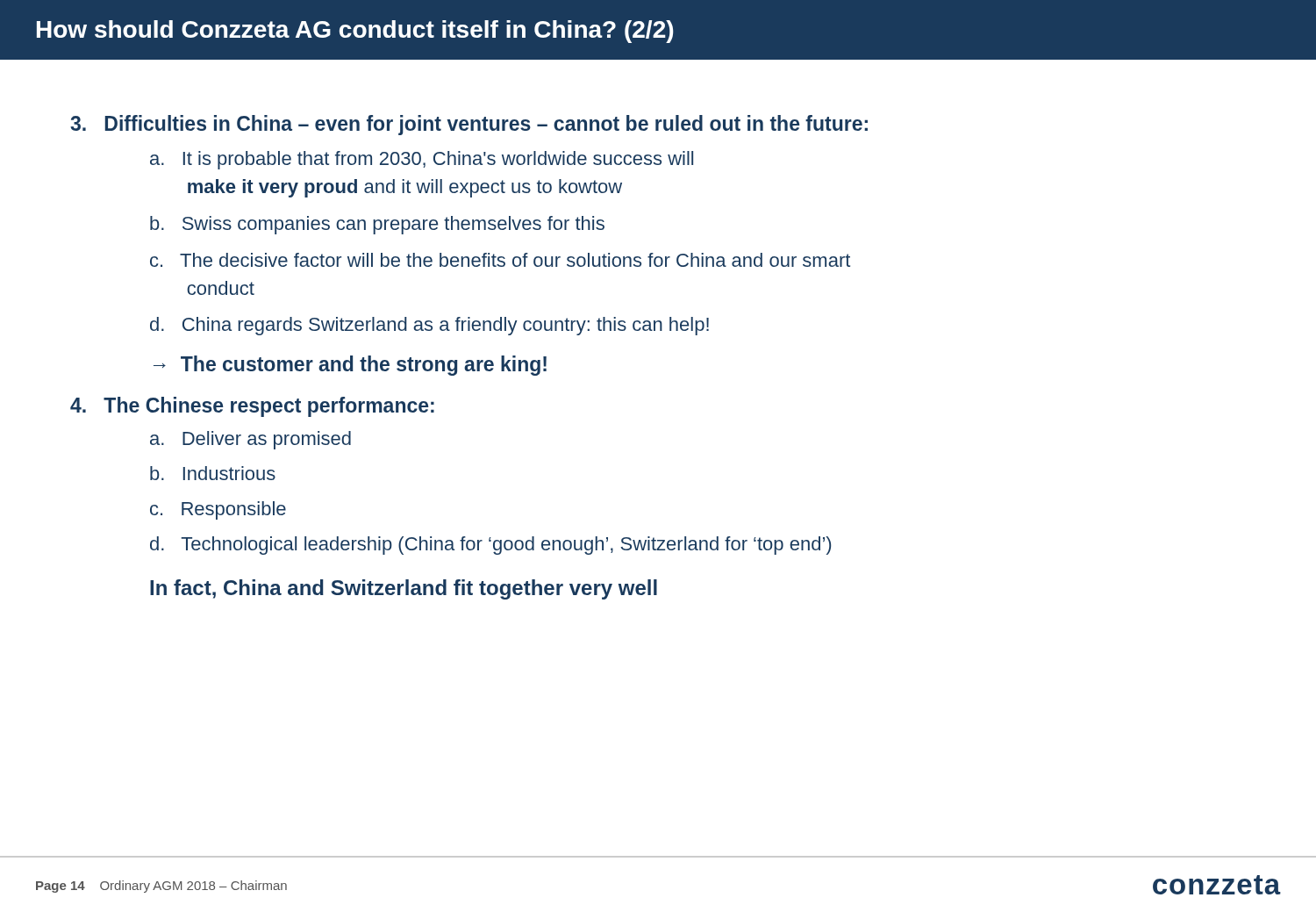Click on the list item that says "d. Technological leadership (China for ‘good enough’, Switzerland"
Image resolution: width=1316 pixels, height=912 pixels.
pos(491,544)
